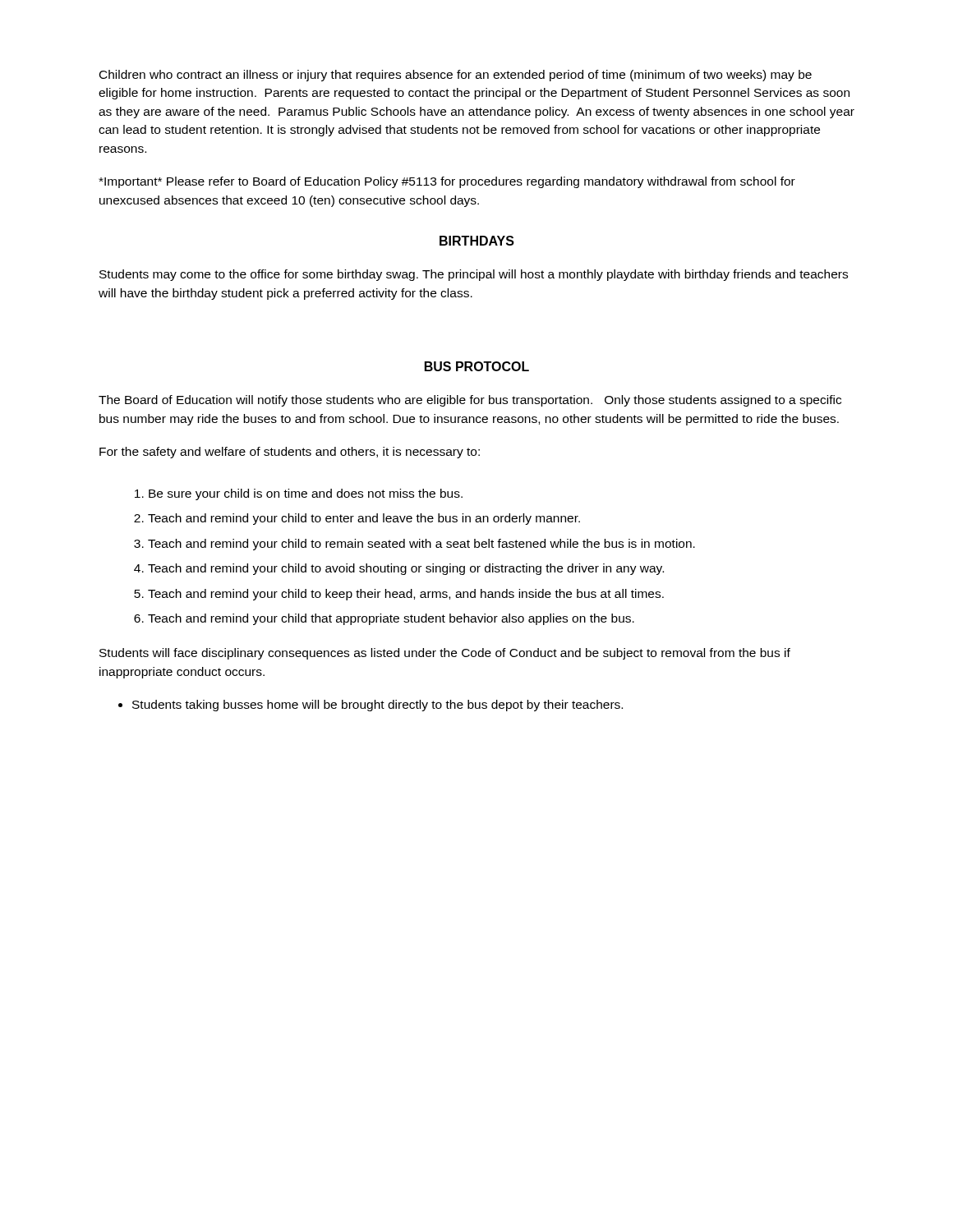953x1232 pixels.
Task: Point to the element starting "For the safety and welfare"
Action: (290, 451)
